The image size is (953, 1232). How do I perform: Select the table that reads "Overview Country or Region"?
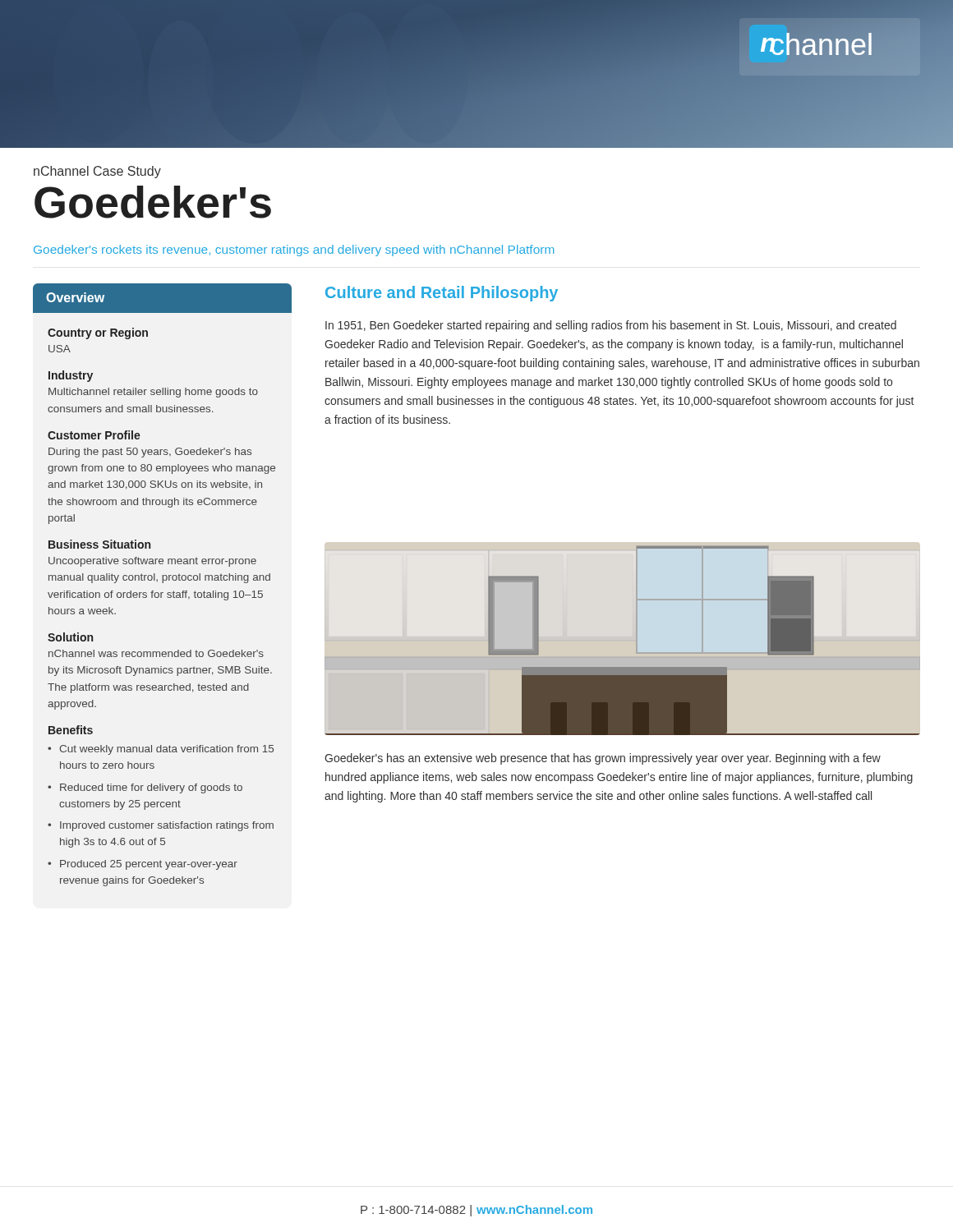pos(162,596)
